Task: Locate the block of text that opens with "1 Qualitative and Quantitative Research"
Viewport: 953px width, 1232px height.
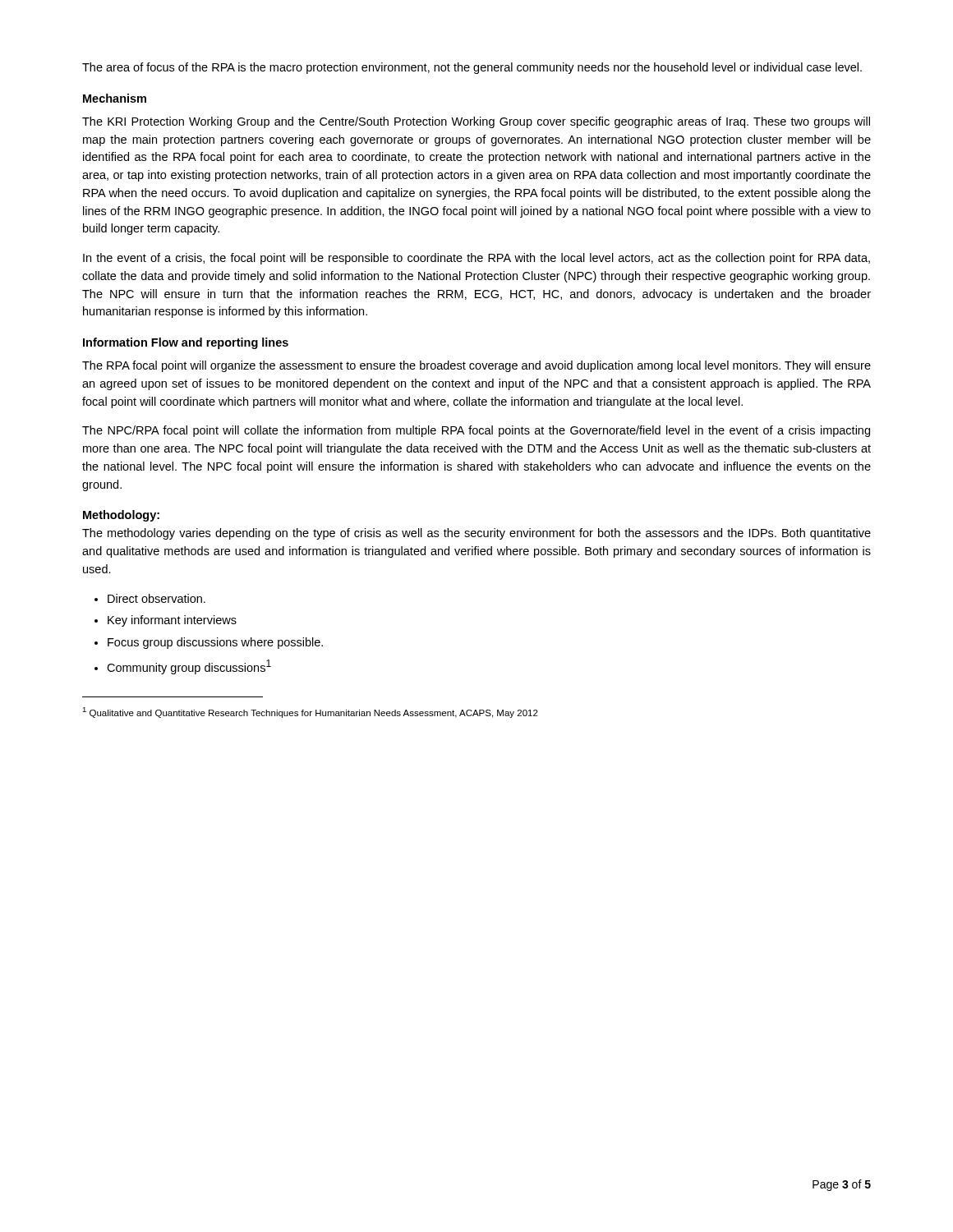Action: coord(310,711)
